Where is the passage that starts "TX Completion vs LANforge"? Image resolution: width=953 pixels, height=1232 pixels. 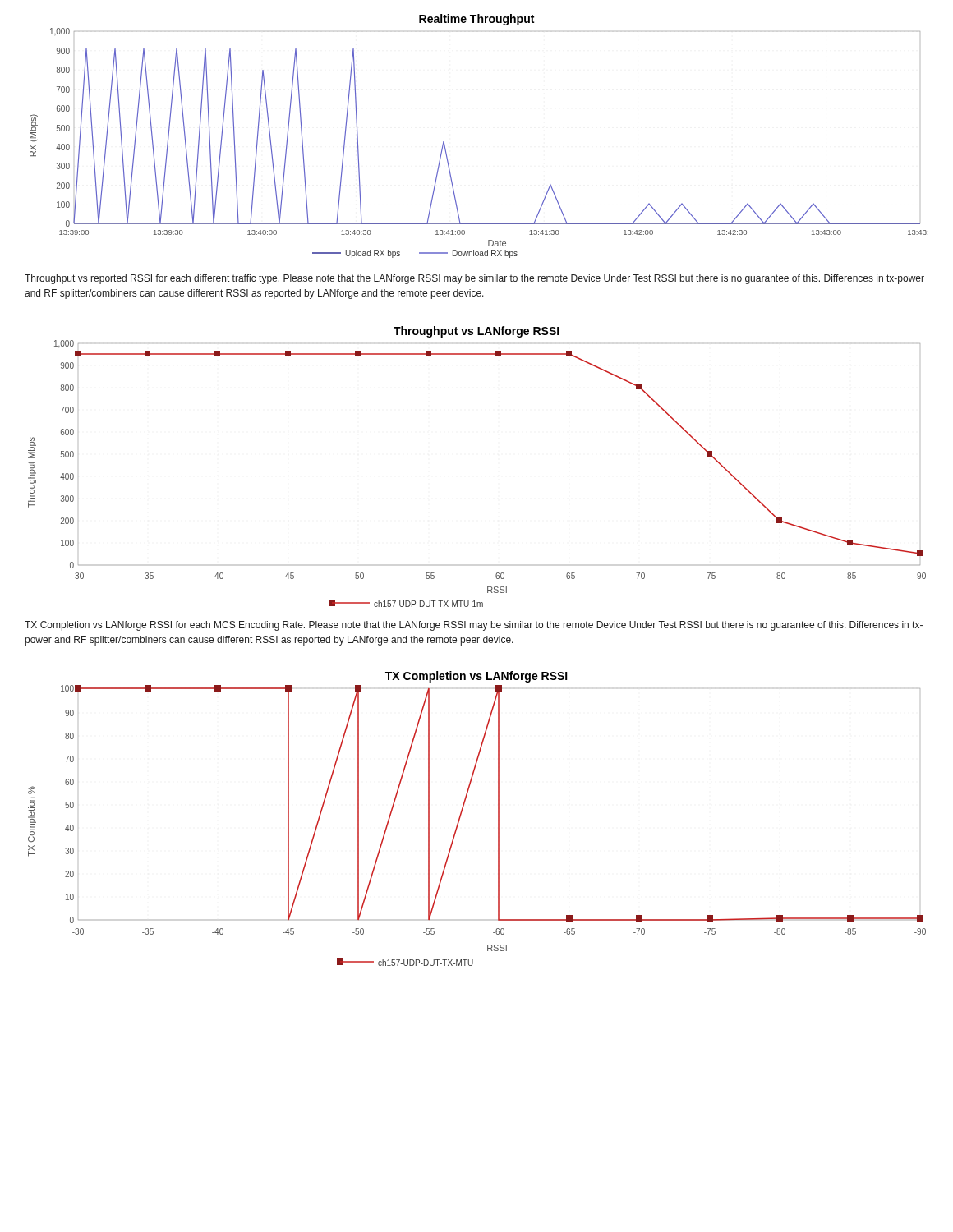click(x=474, y=632)
